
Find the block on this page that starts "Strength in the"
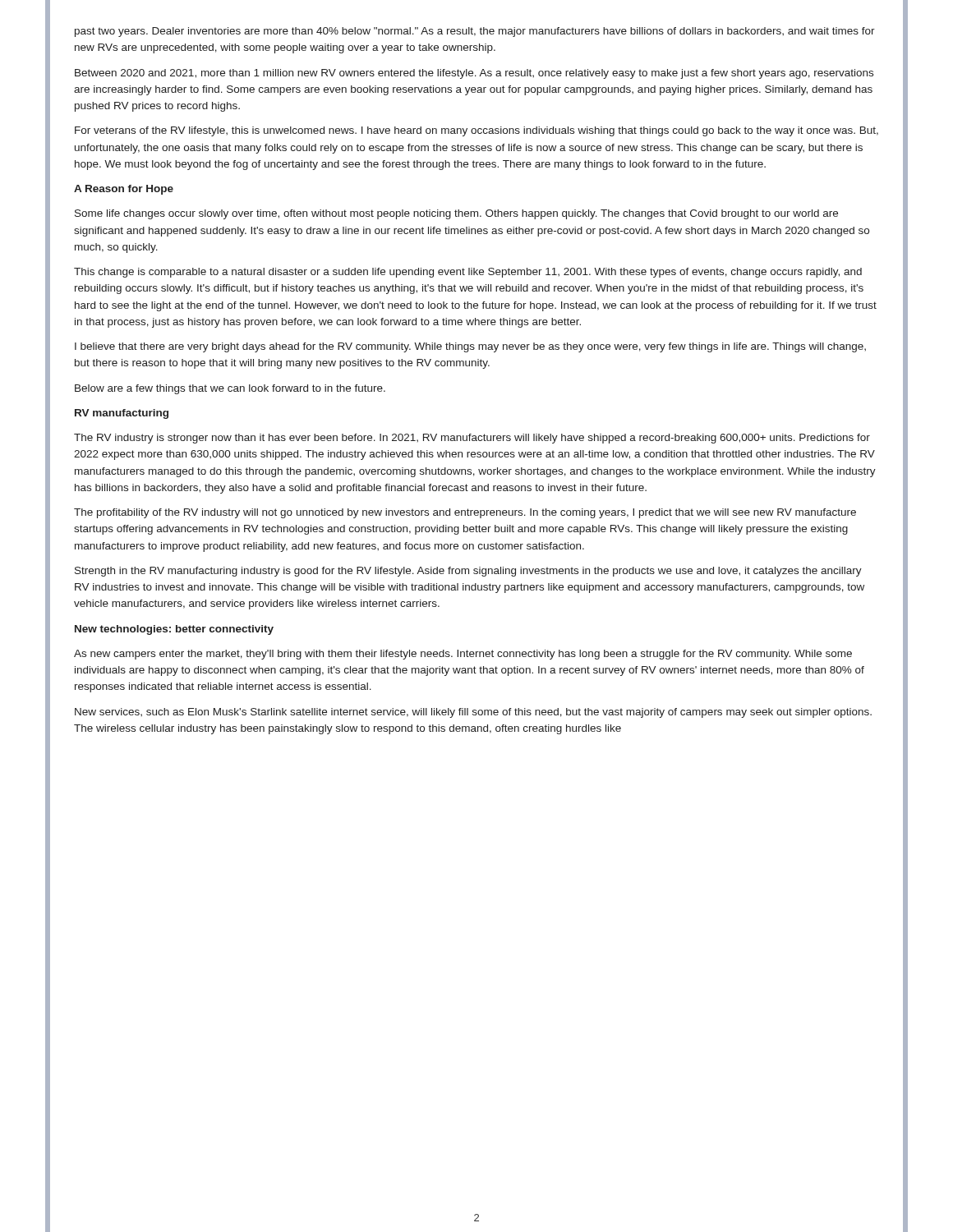(476, 587)
